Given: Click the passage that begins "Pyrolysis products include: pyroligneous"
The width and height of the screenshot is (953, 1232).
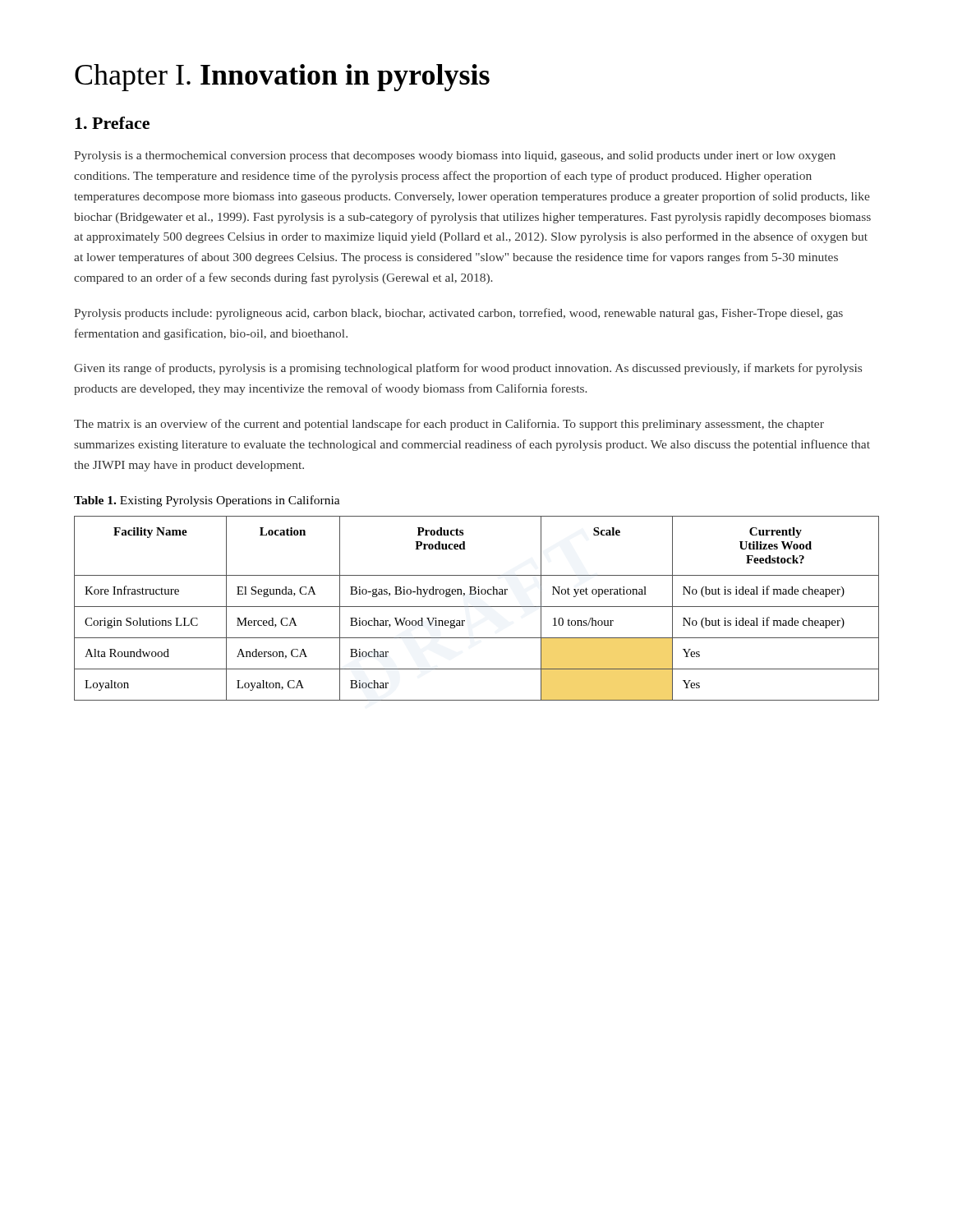Looking at the screenshot, I should click(x=459, y=322).
